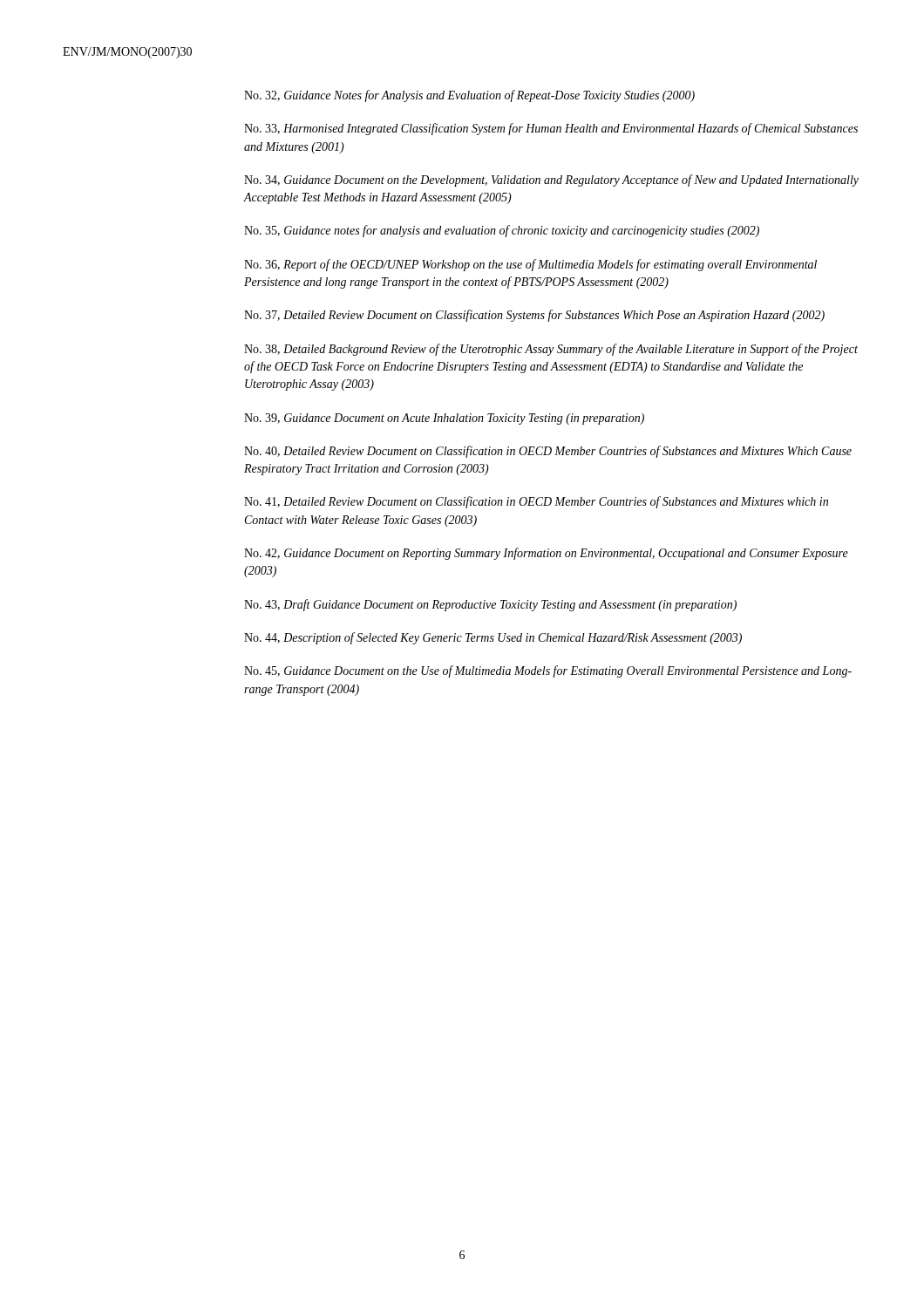Select the list item with the text "No. 34, Guidance"
924x1308 pixels.
point(551,189)
